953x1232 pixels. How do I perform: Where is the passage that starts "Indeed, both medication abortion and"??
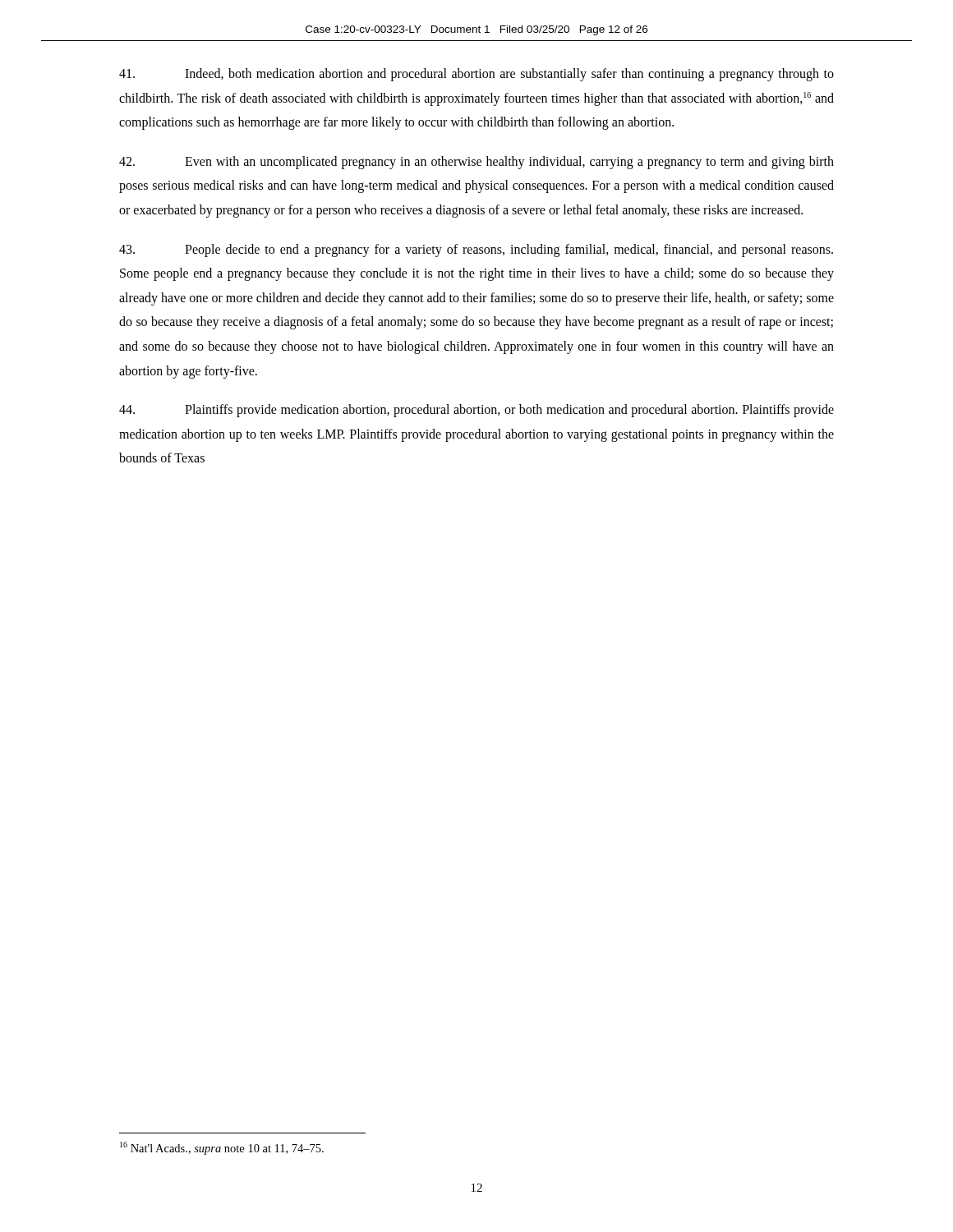pos(476,98)
